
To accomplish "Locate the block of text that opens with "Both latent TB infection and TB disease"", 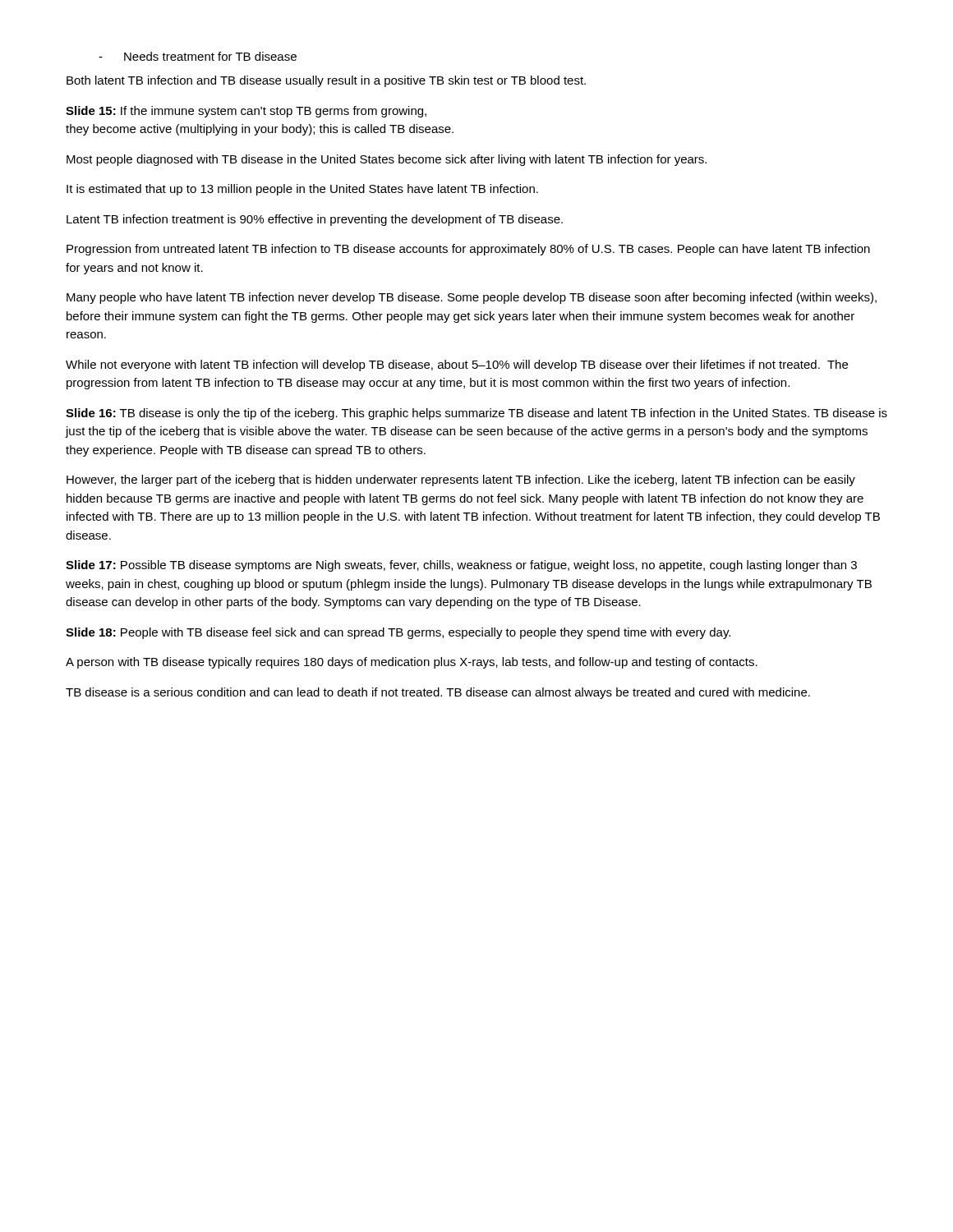I will click(x=326, y=80).
